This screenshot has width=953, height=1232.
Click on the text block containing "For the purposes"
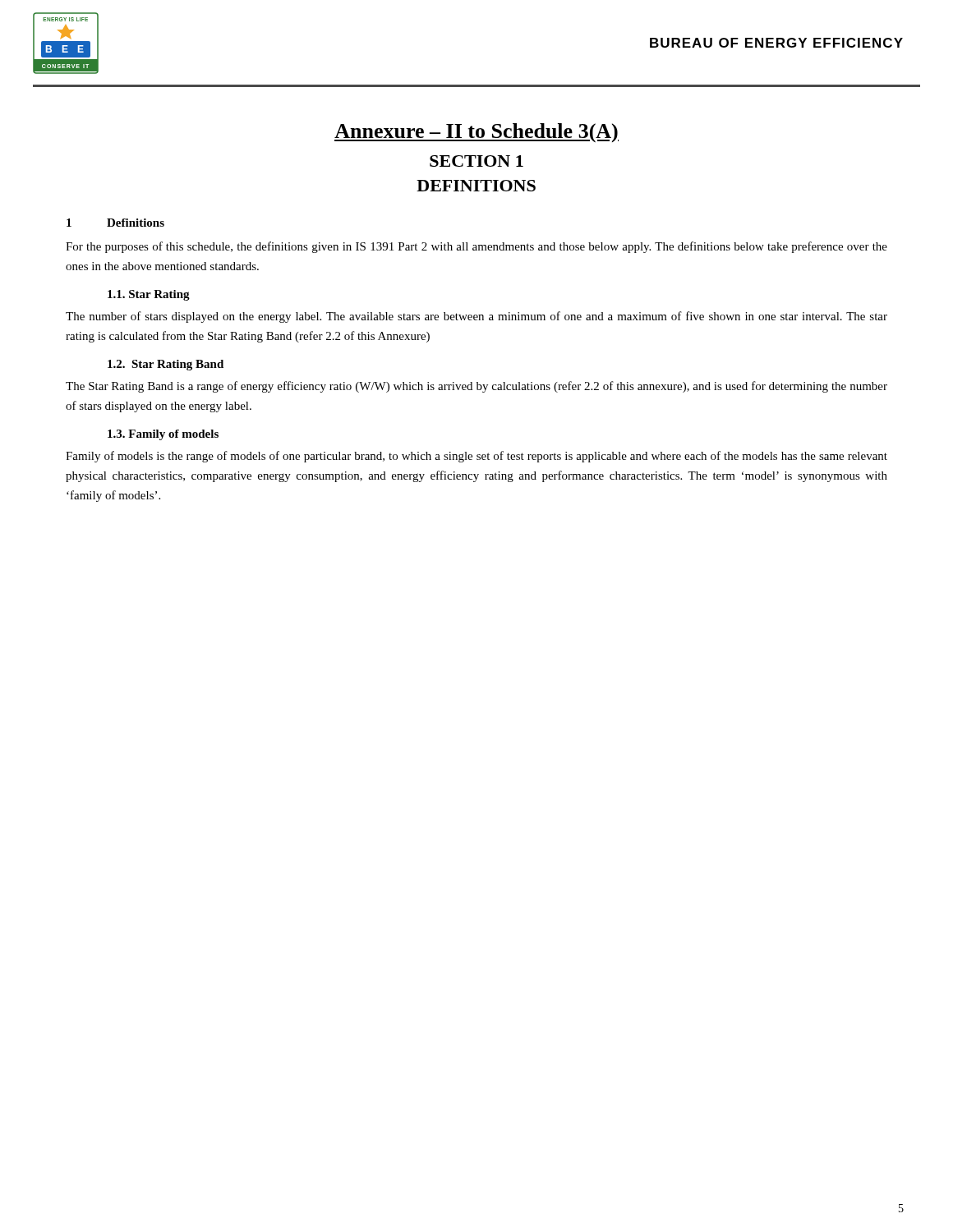point(476,256)
